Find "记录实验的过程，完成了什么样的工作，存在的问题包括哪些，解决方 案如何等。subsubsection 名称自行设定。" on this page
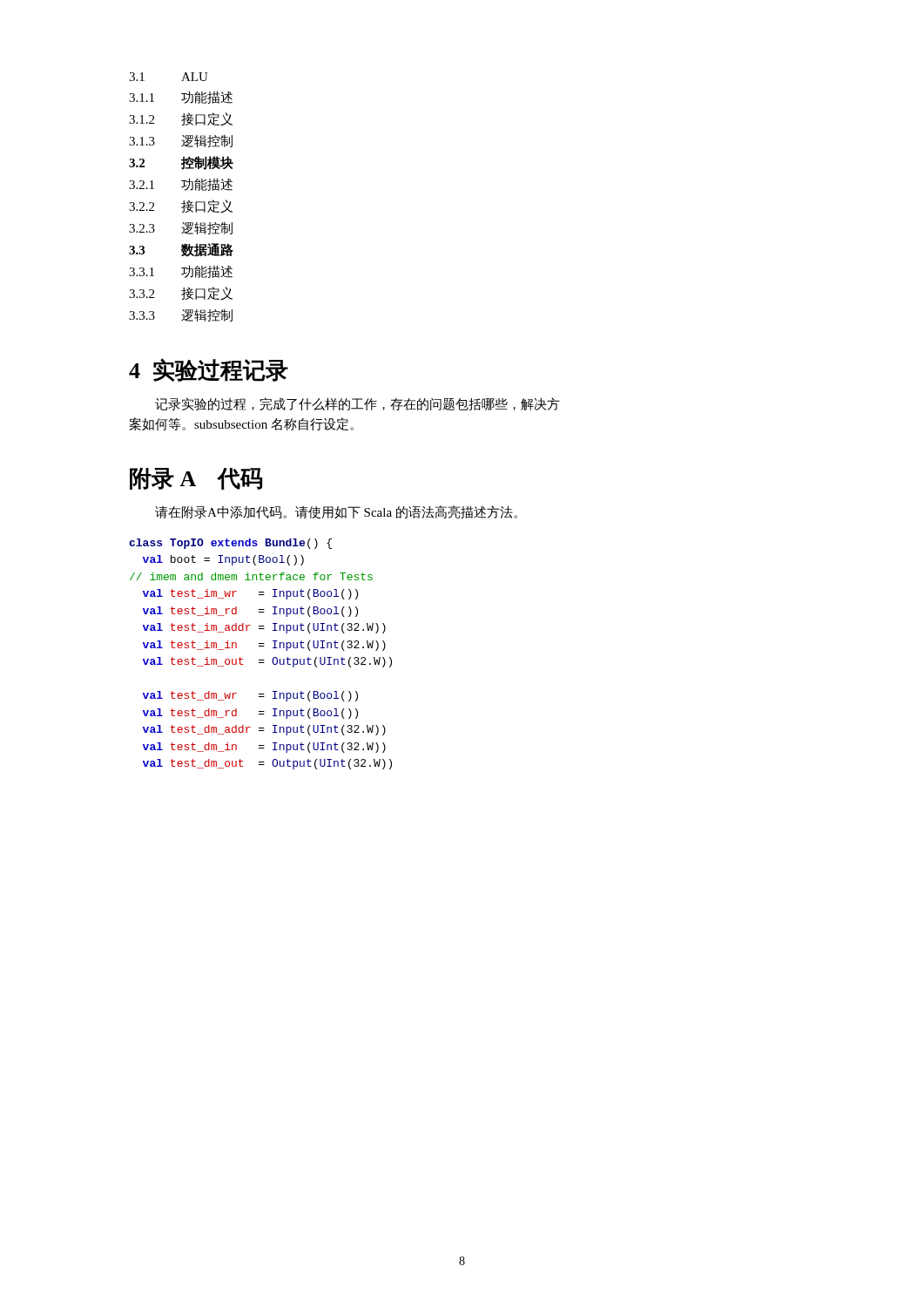The height and width of the screenshot is (1307, 924). [x=344, y=414]
